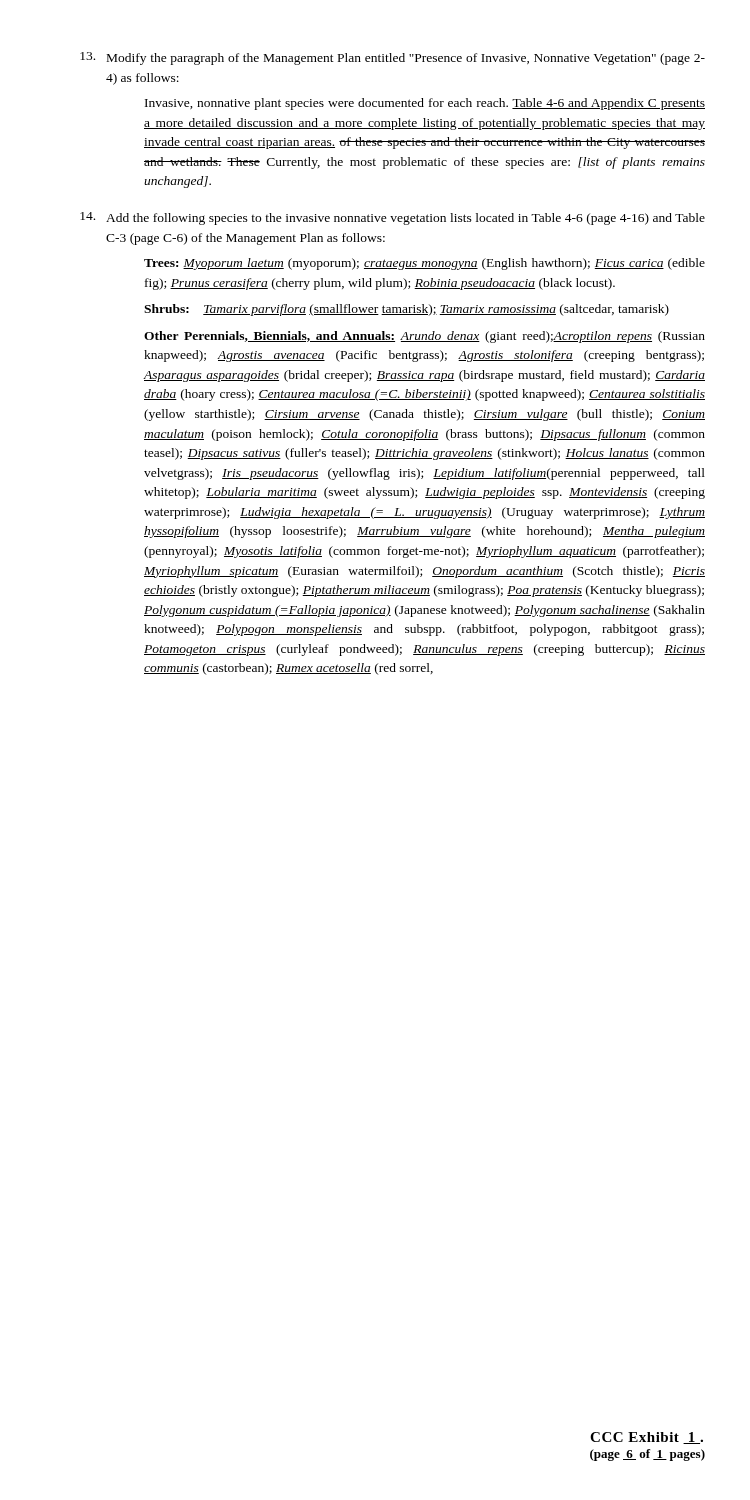Navigate to the element starting "14. Add the following species to the invasive"

pos(381,446)
